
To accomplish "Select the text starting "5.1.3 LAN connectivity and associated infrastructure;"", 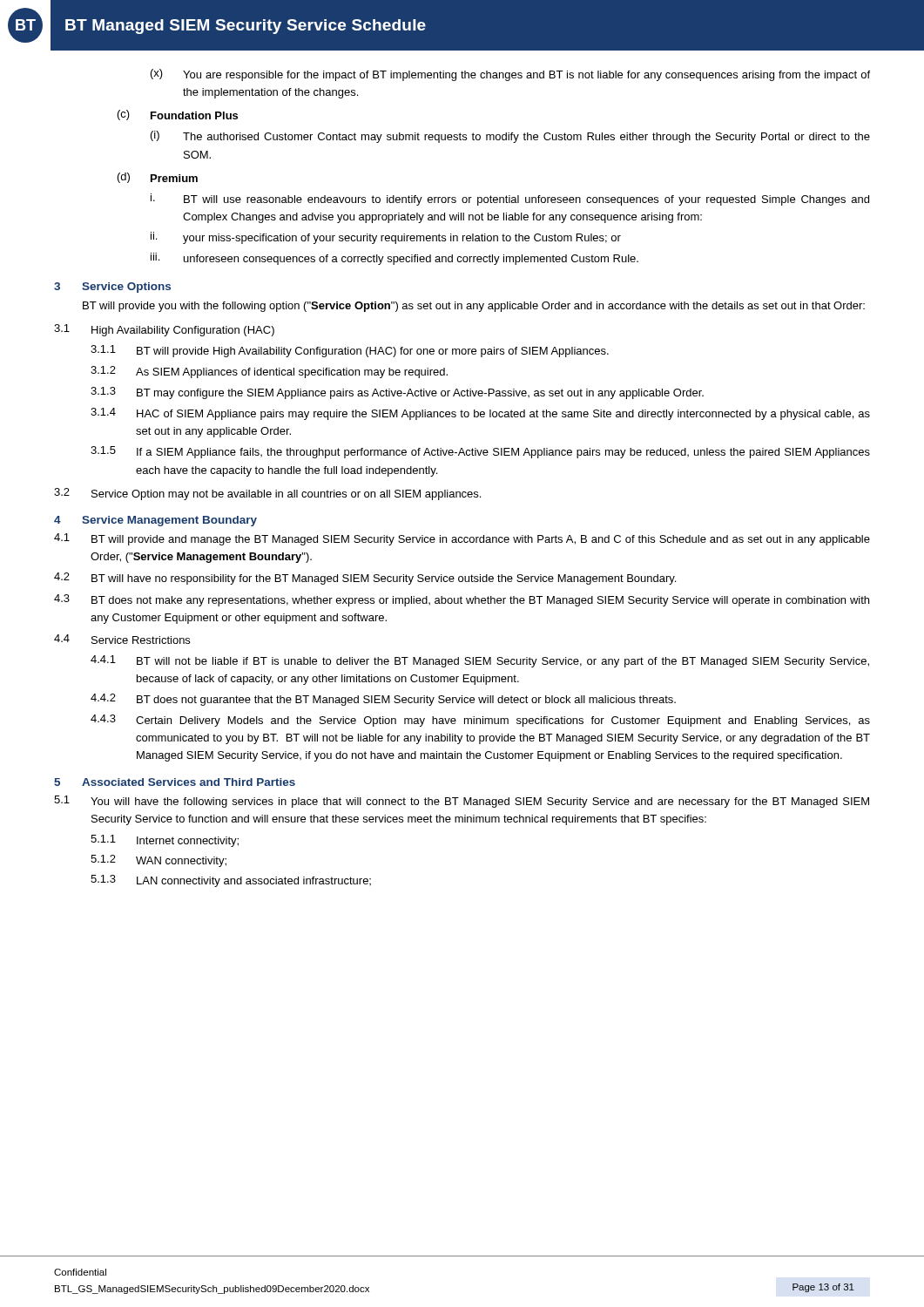I will [231, 881].
